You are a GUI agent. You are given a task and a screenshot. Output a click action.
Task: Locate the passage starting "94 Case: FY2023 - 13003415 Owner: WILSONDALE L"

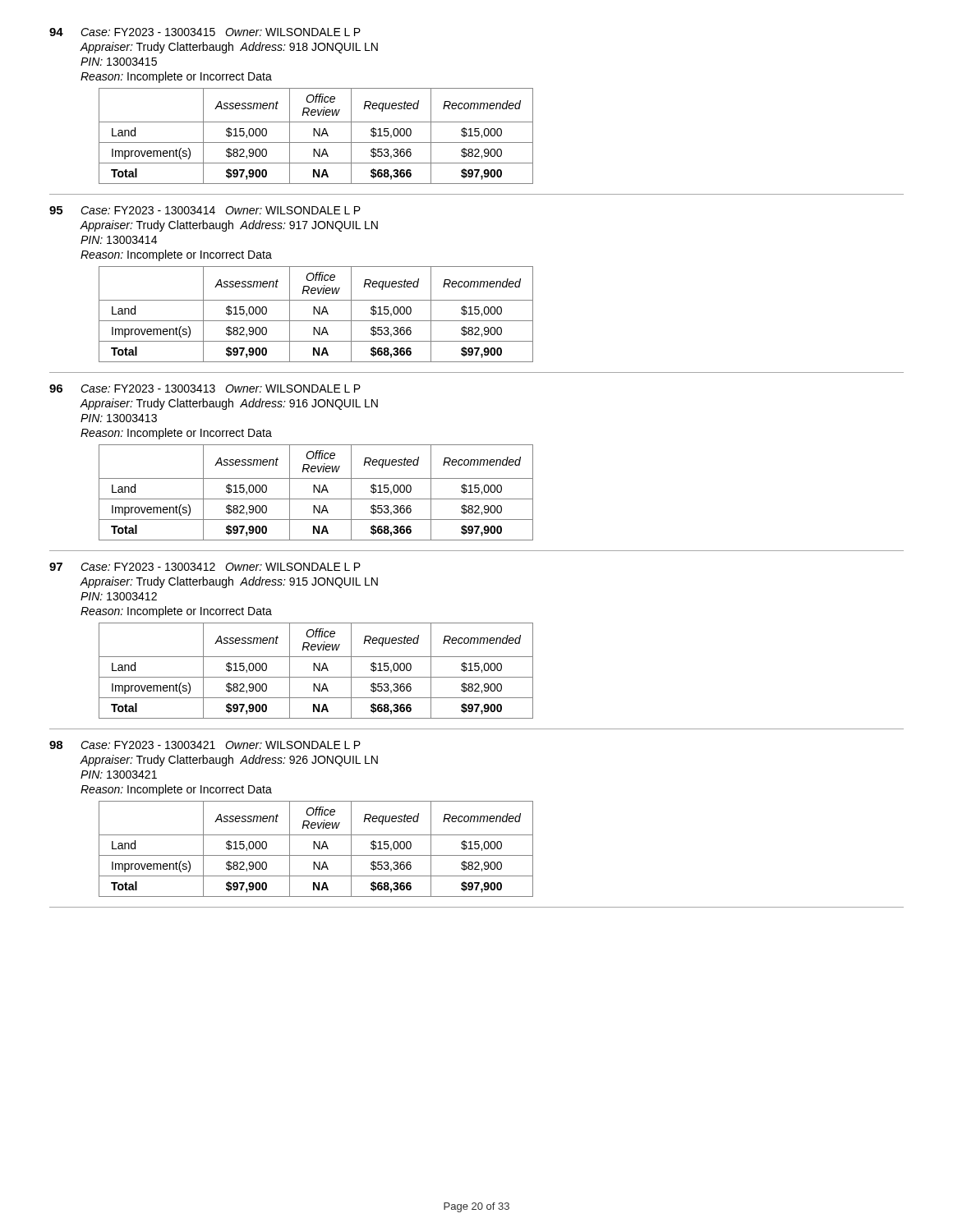click(476, 104)
